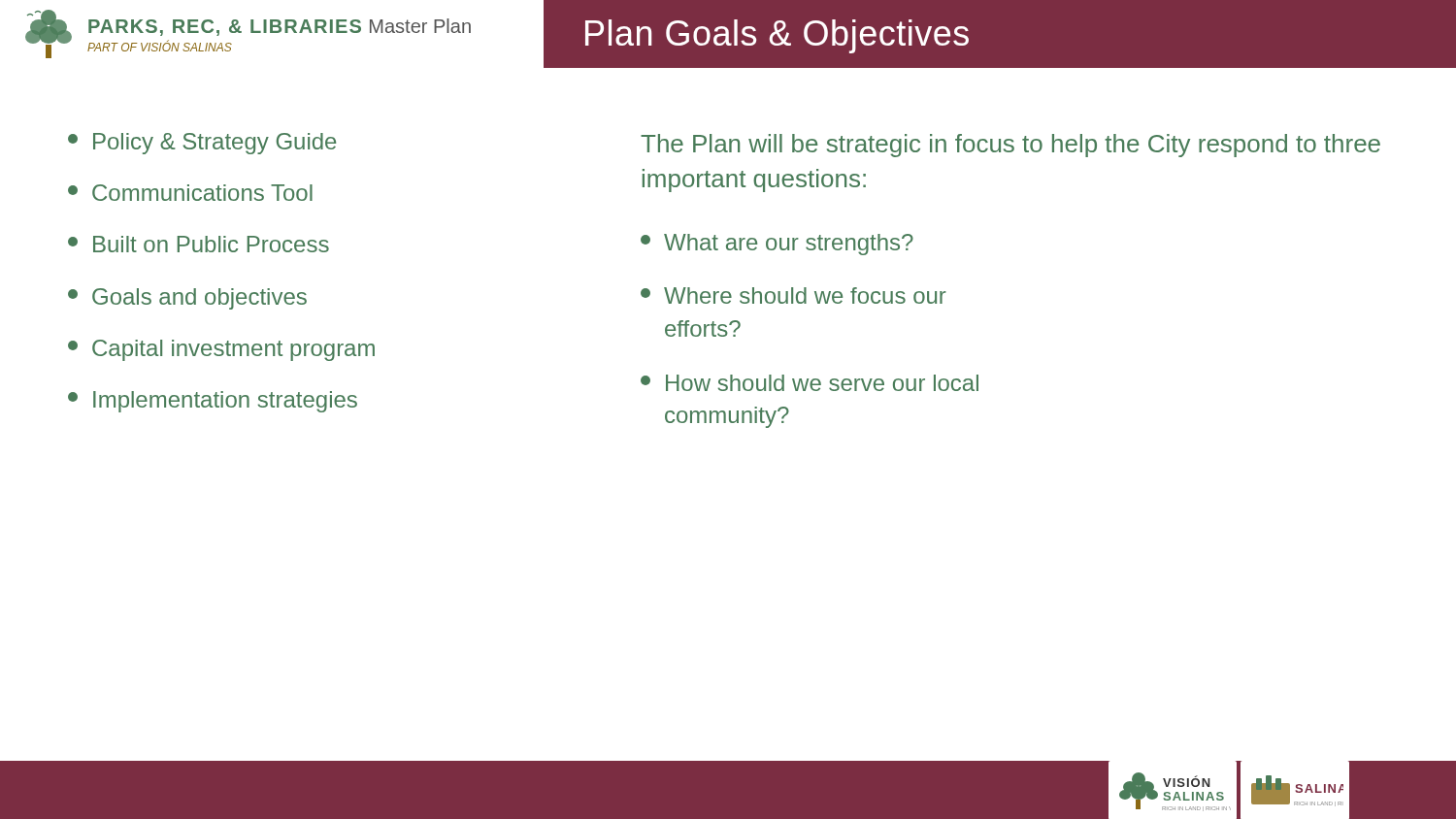The image size is (1456, 819).
Task: Click on the list item that says "Implementation strategies"
Action: [x=213, y=399]
